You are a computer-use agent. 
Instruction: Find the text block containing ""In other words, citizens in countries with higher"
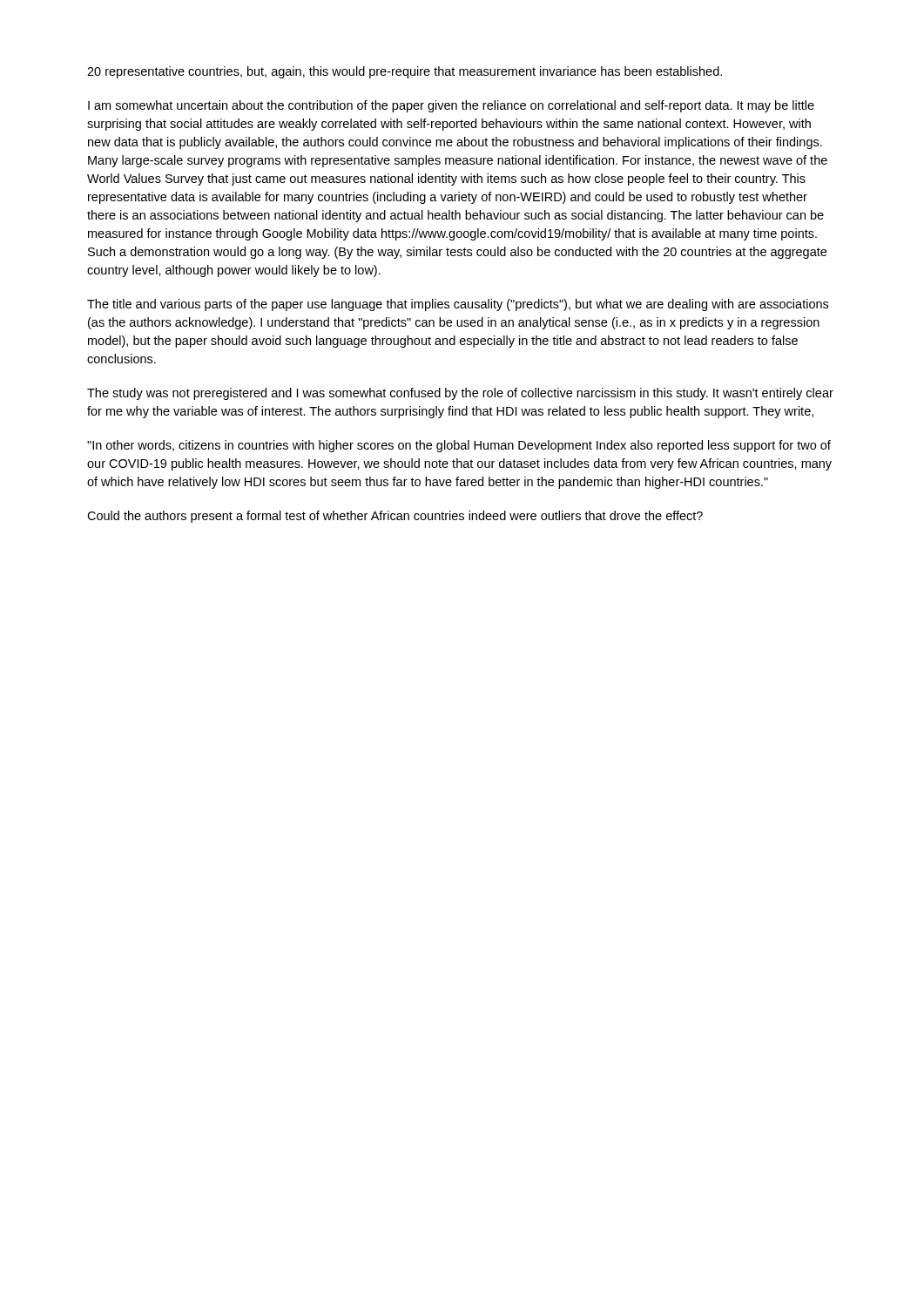459,464
